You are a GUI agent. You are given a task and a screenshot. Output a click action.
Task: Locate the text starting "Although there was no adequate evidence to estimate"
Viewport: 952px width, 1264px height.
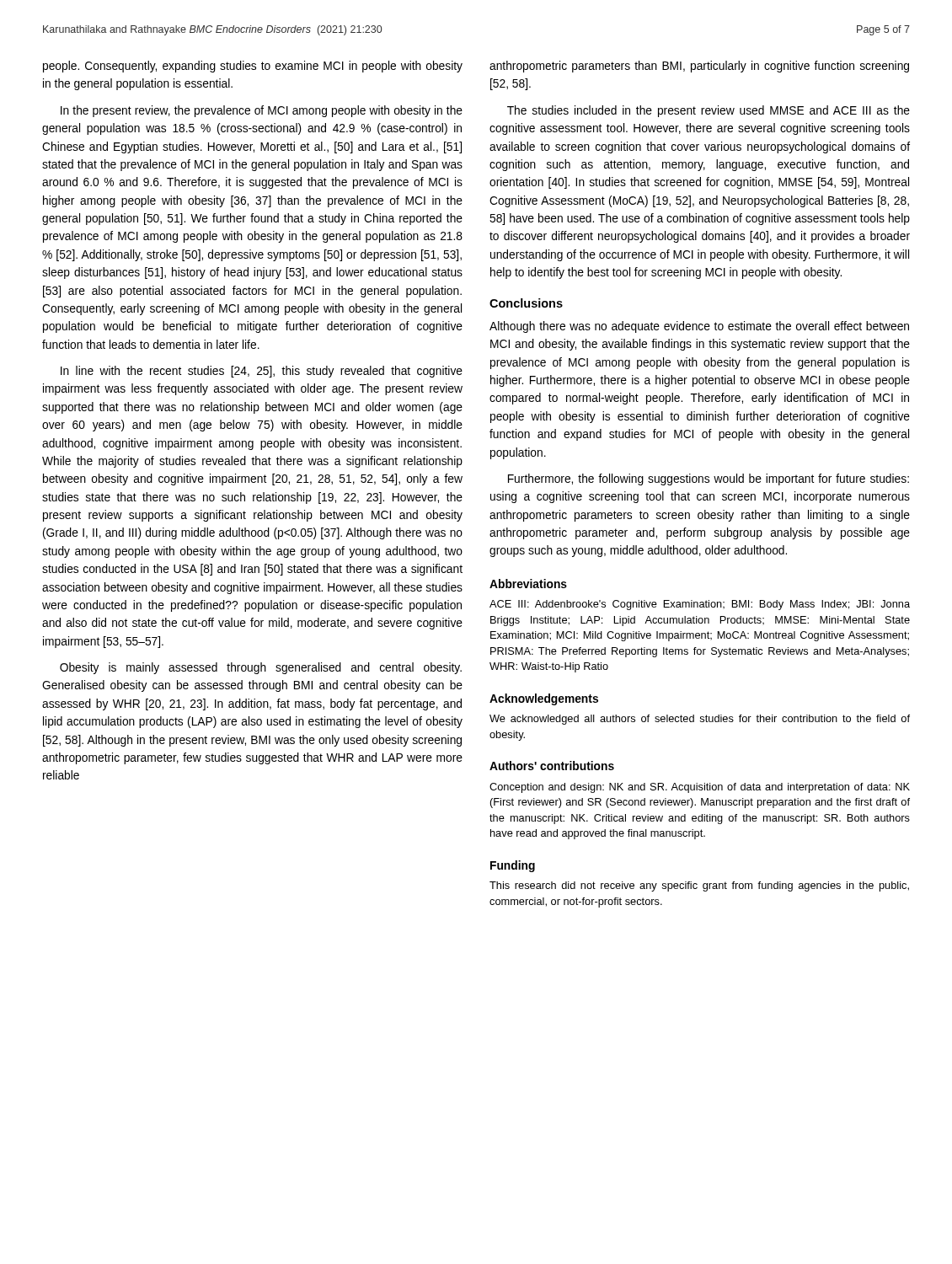click(700, 439)
